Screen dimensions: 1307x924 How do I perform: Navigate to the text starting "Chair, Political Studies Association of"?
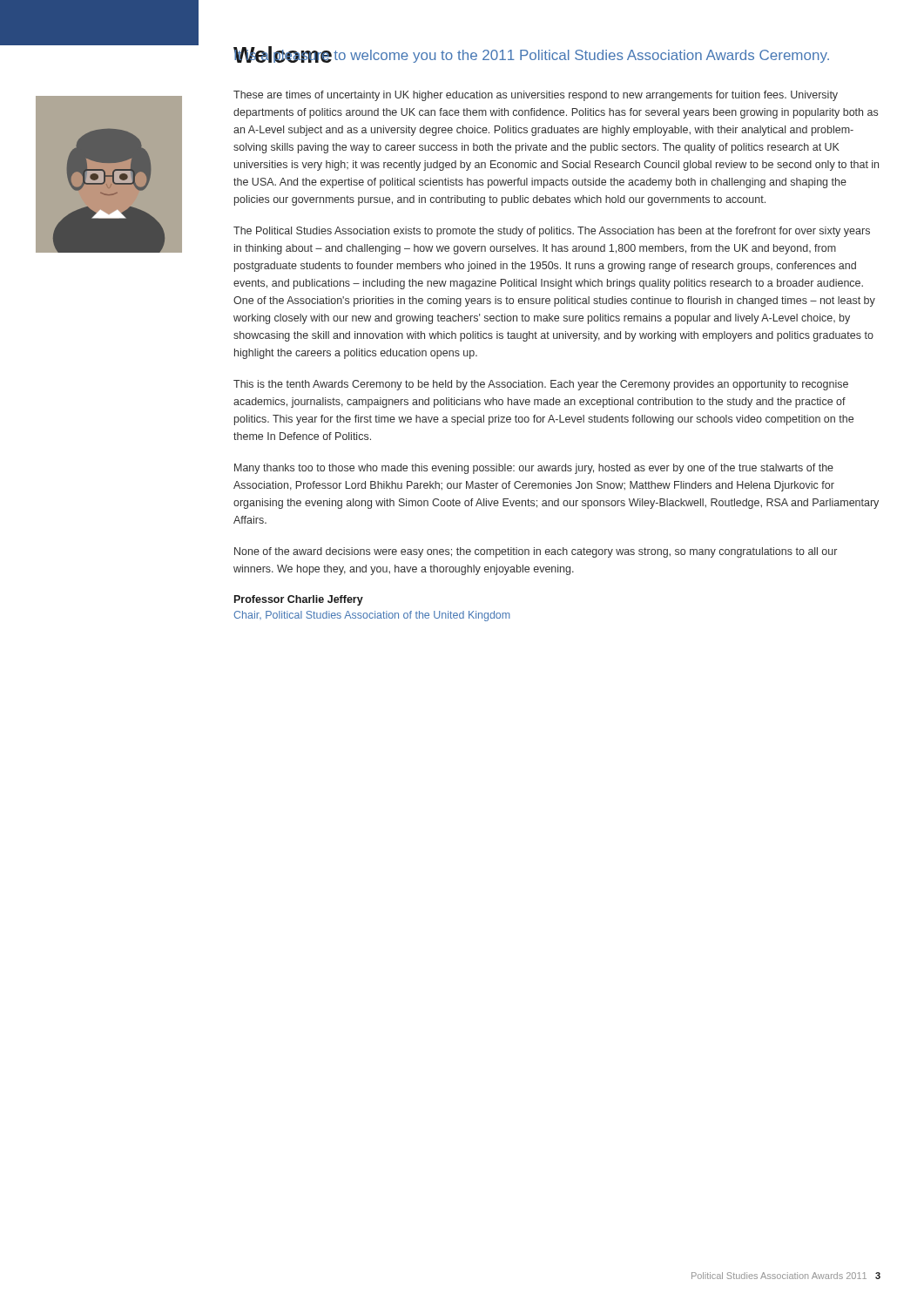point(372,616)
